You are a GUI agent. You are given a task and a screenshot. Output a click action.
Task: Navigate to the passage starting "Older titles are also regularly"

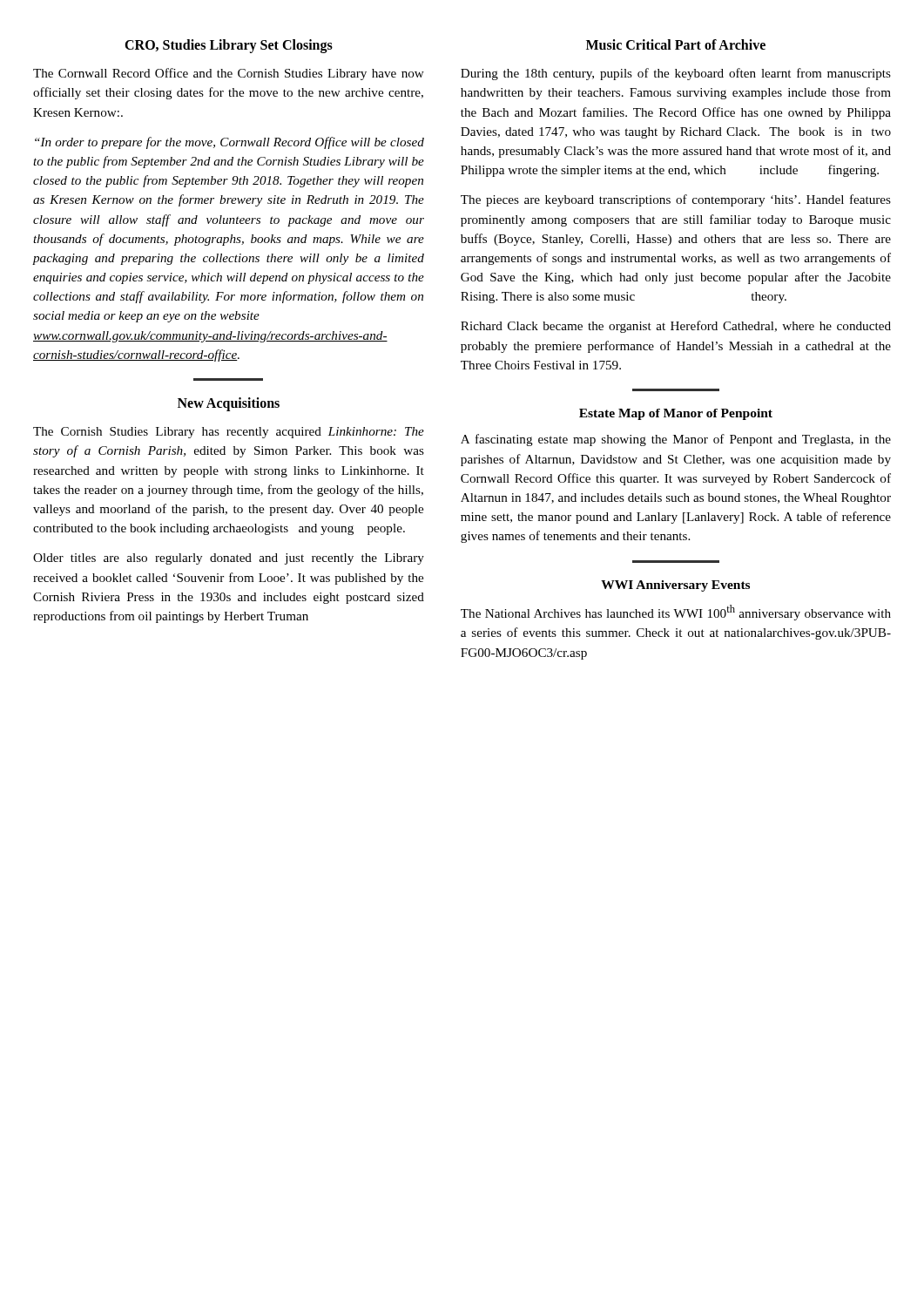229,587
